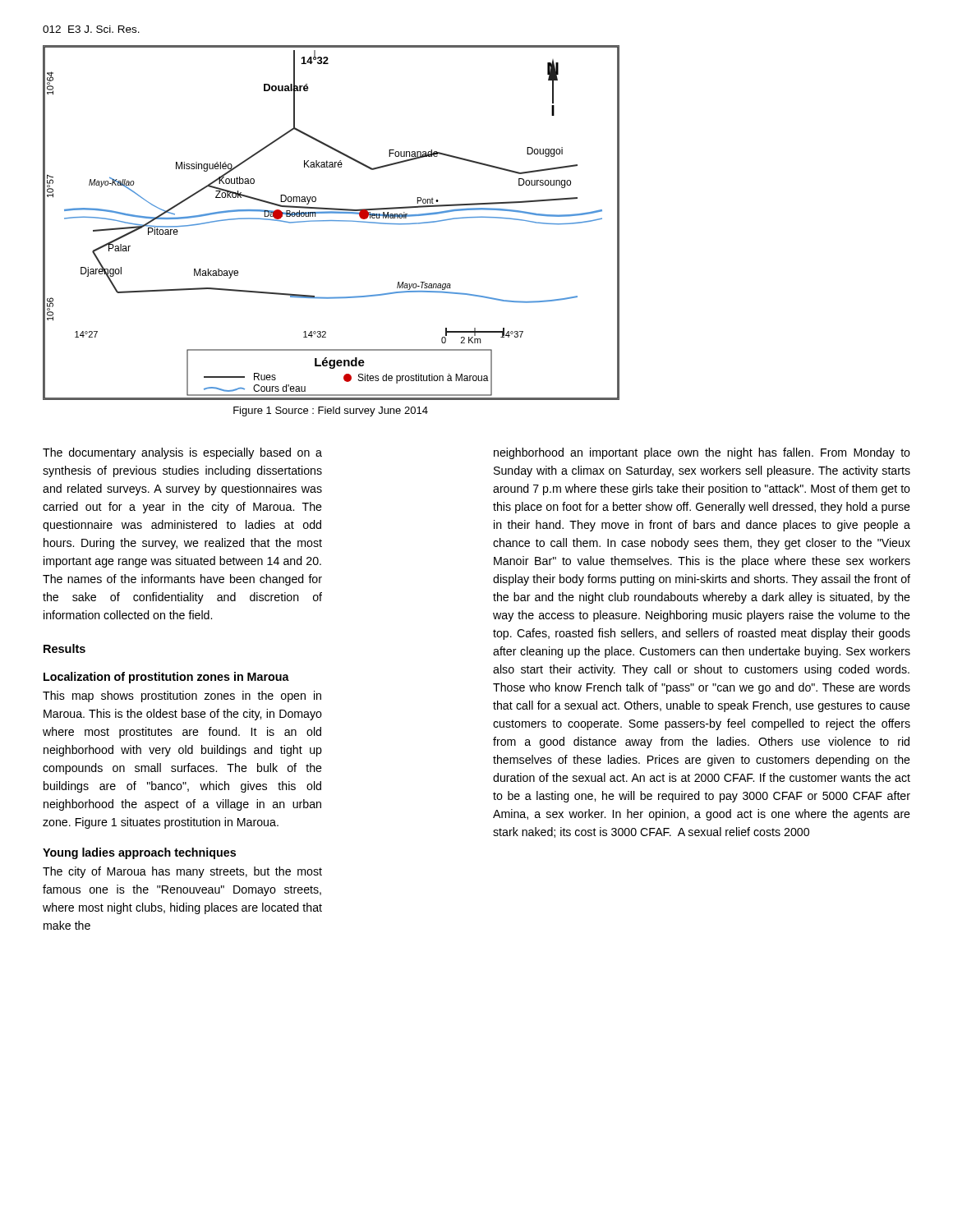
Task: Locate the map
Action: (x=330, y=222)
